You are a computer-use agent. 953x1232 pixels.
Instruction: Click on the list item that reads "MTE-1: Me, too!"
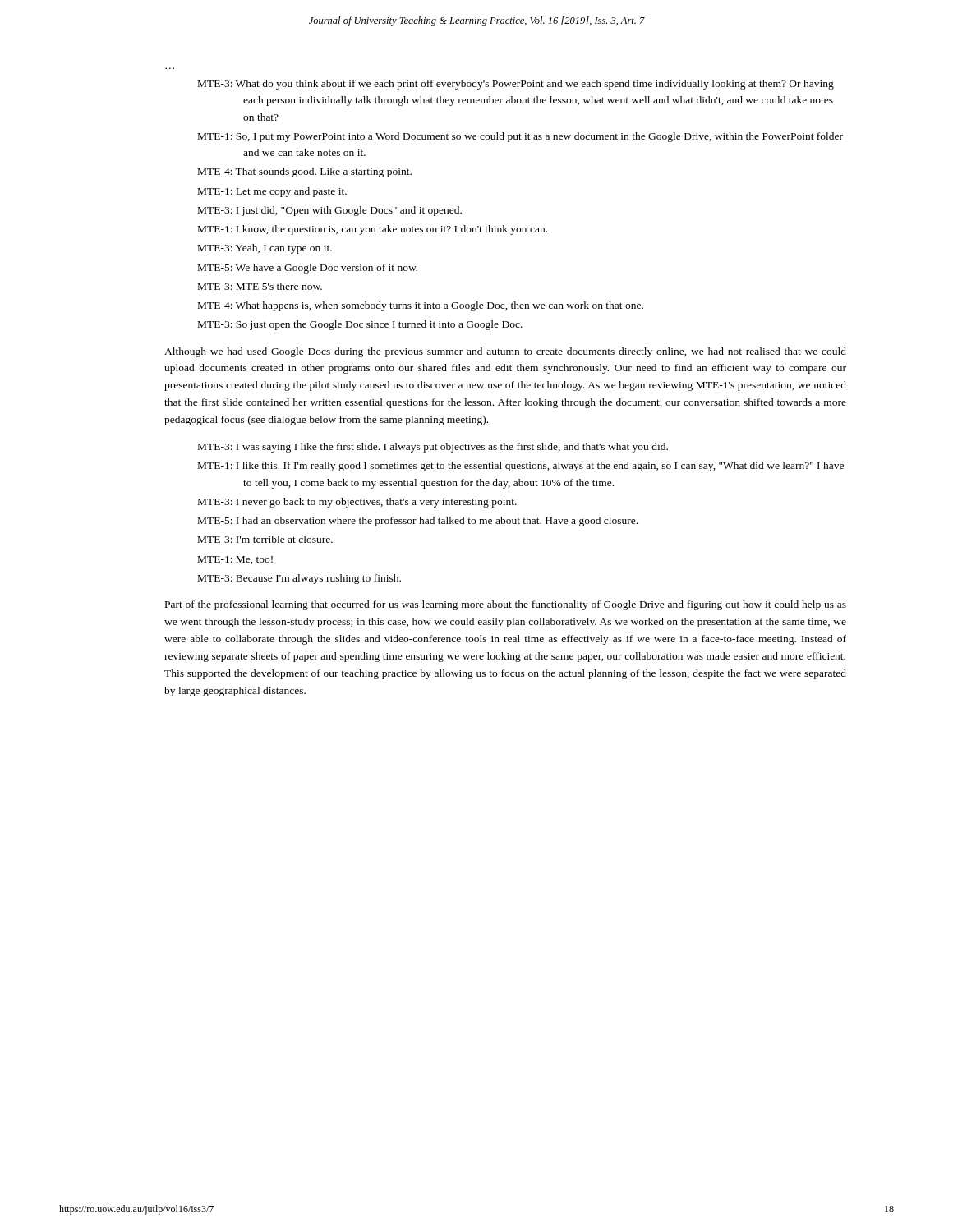point(236,559)
